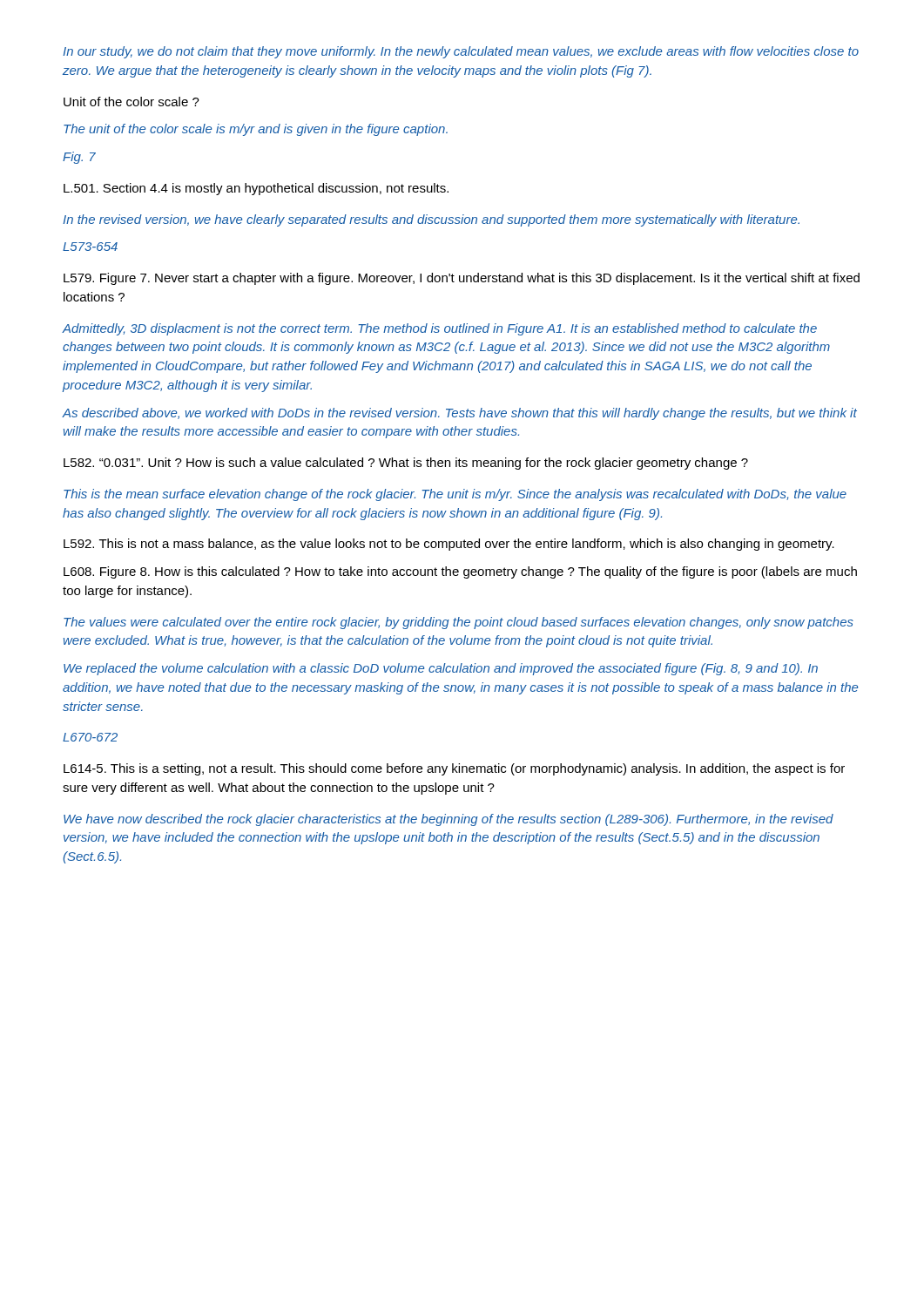Select the element starting "In the revised version, we"
Screen dimensions: 1307x924
[462, 219]
